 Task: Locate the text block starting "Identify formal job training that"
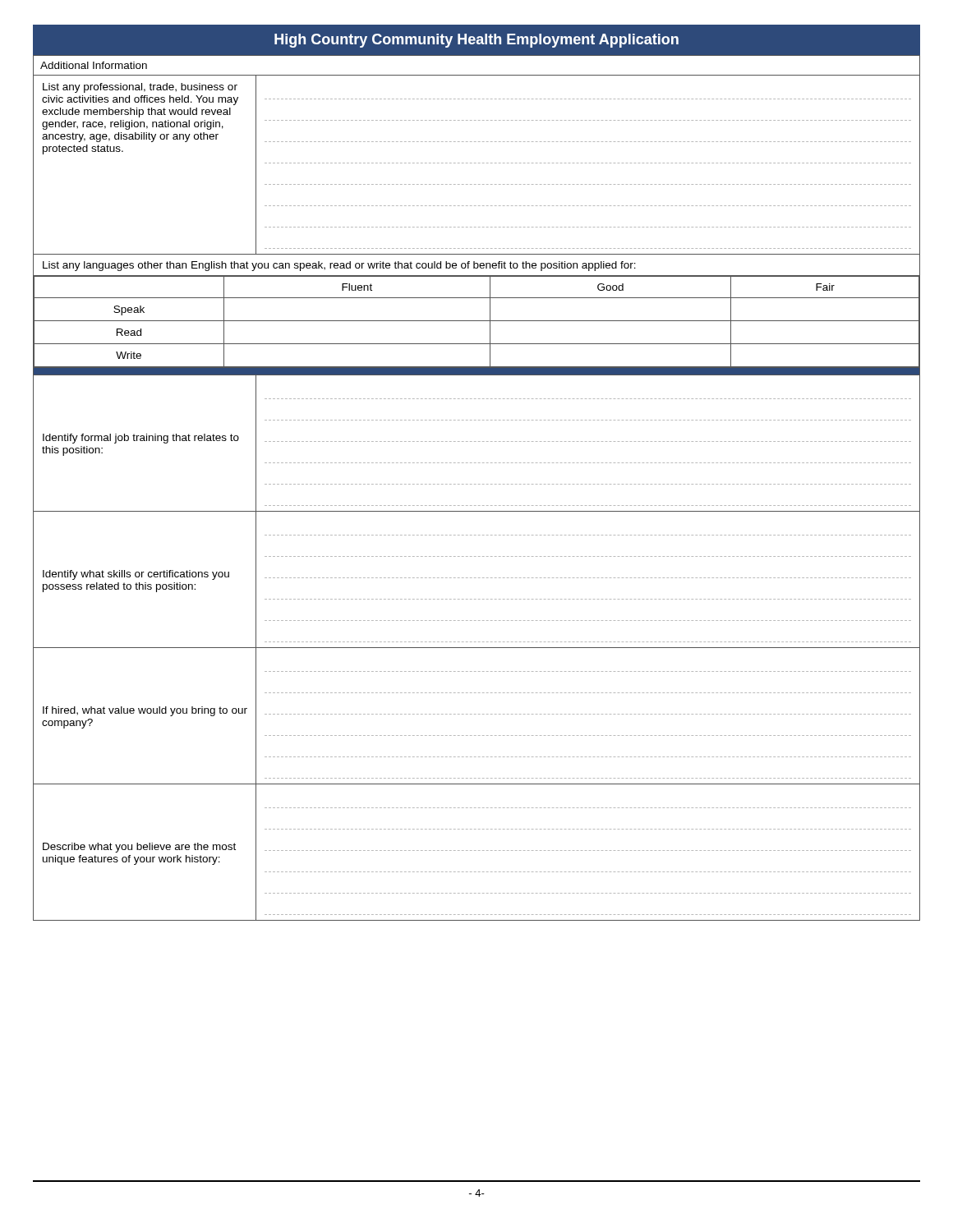point(141,443)
